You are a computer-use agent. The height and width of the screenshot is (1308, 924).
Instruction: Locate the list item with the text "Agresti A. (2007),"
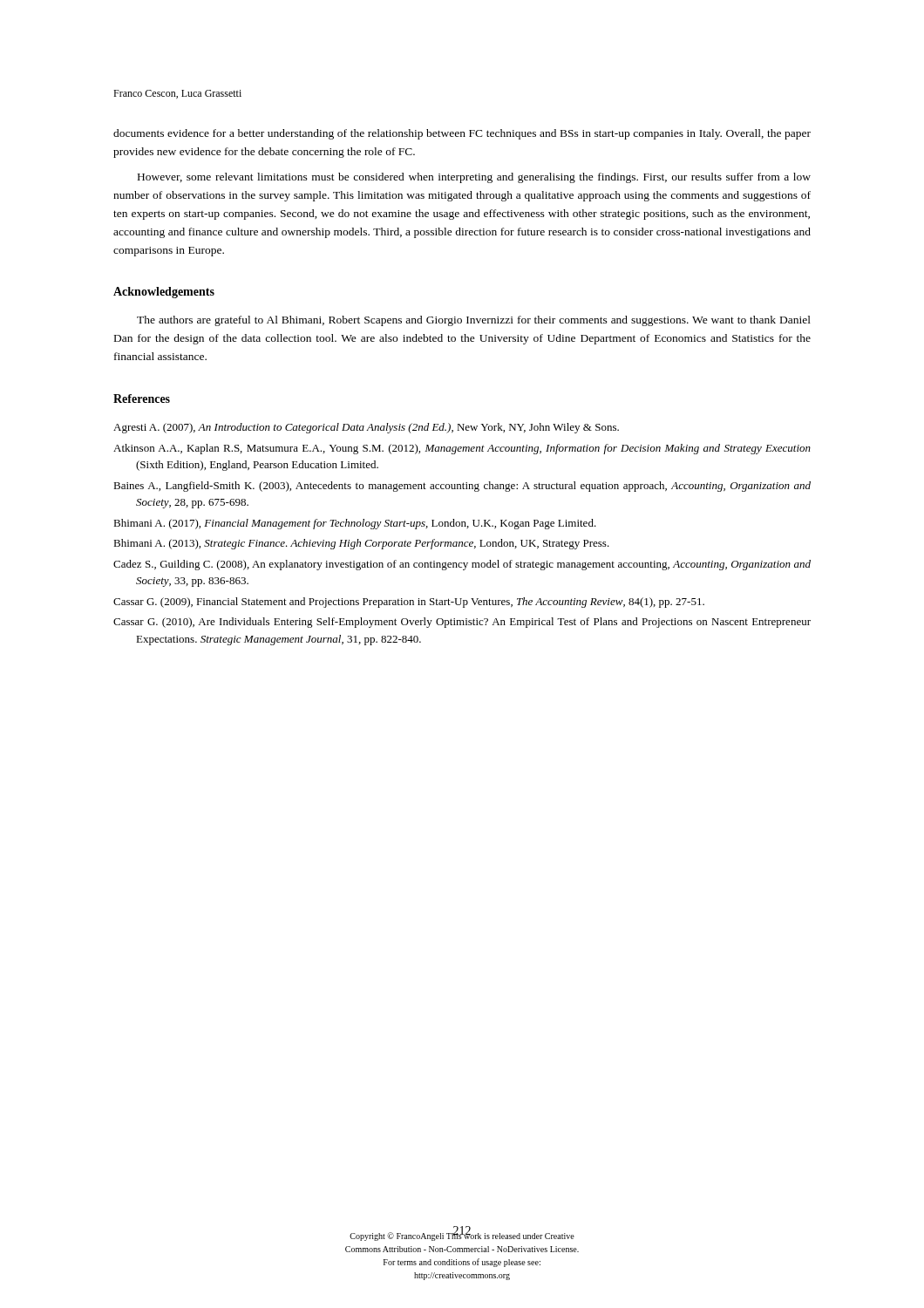point(366,427)
